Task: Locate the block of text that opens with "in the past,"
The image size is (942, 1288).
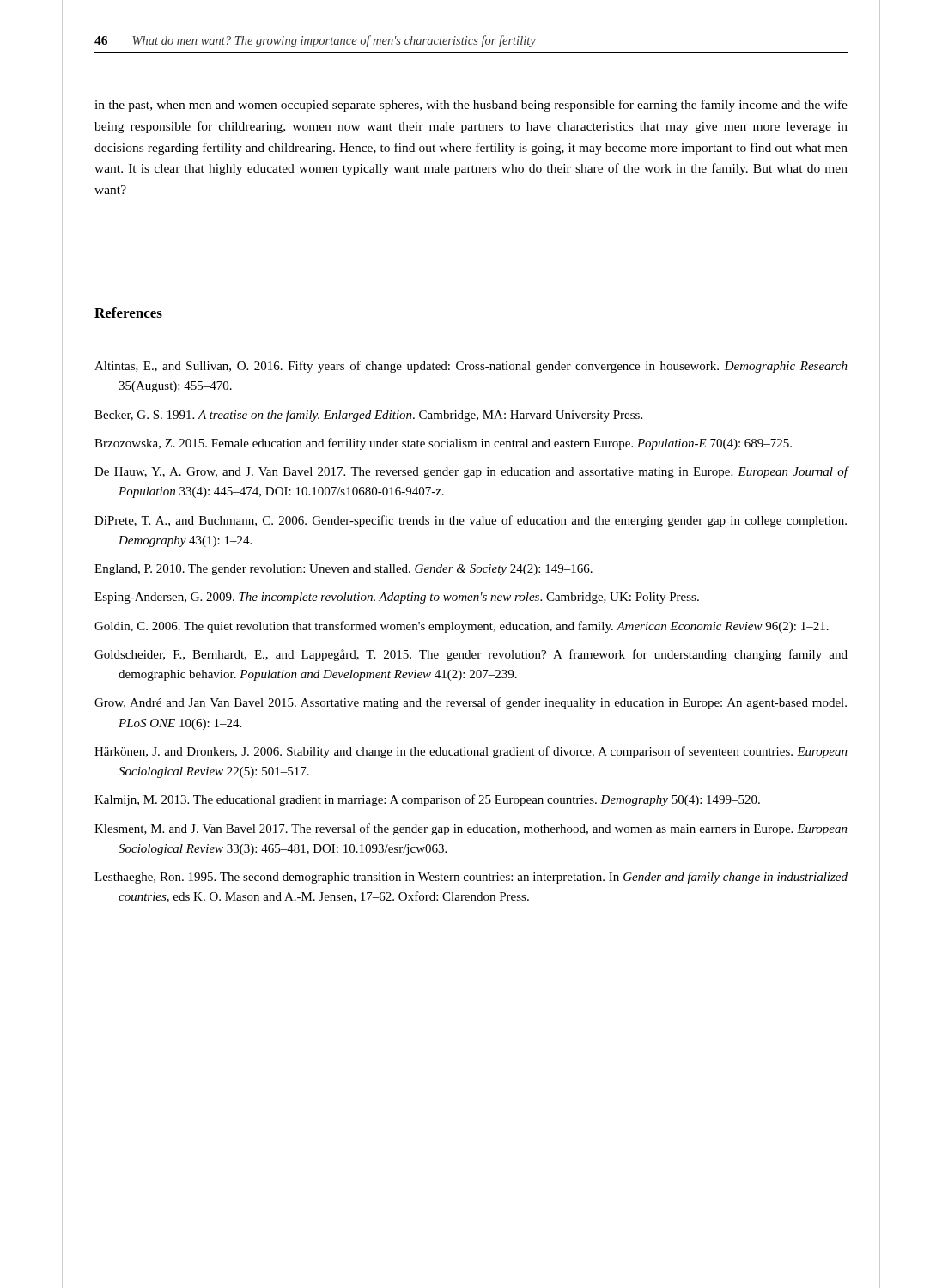Action: coord(471,147)
